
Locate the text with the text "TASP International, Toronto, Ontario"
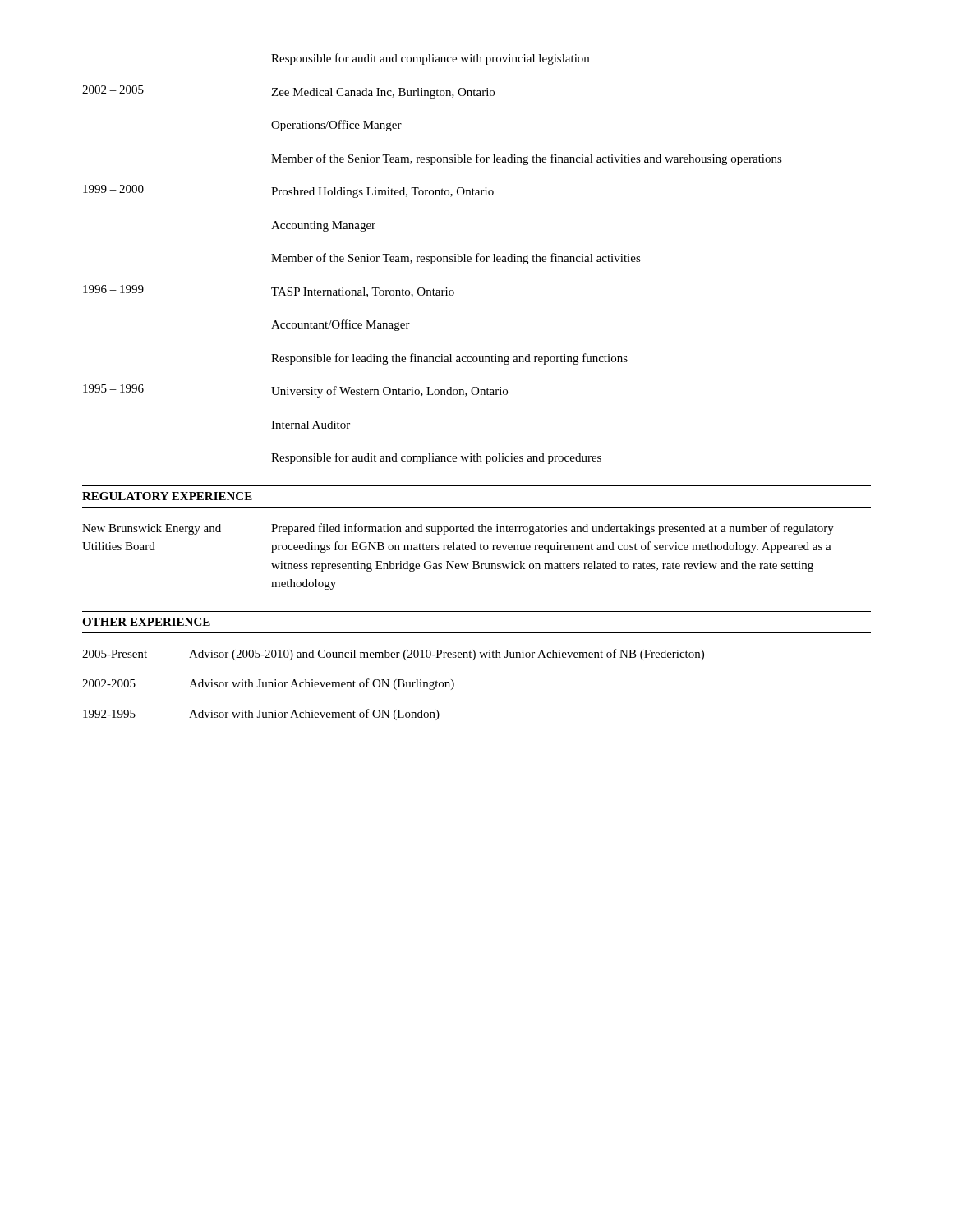coord(363,291)
